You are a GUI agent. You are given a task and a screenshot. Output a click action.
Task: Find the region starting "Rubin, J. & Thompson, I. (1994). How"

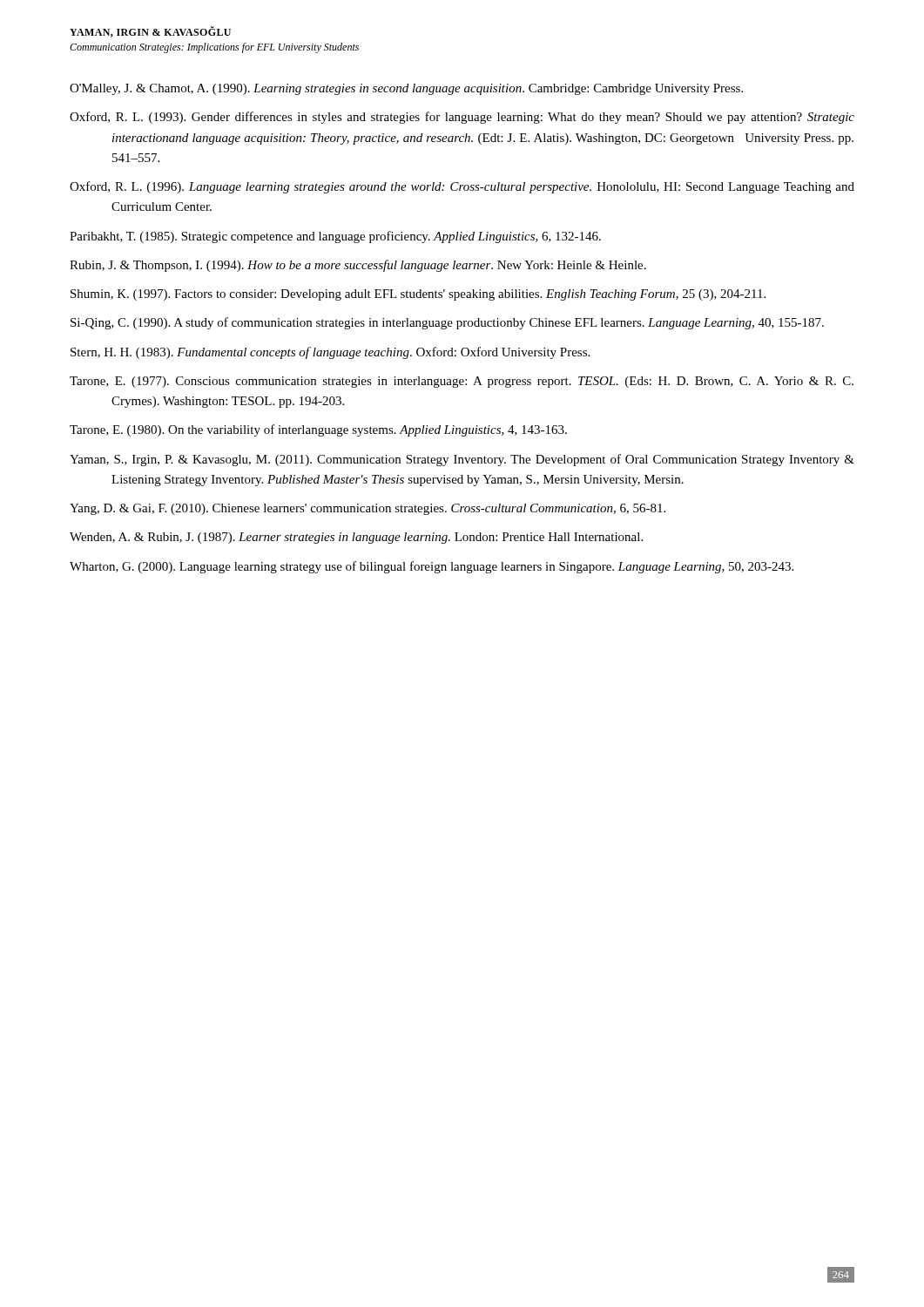[358, 265]
